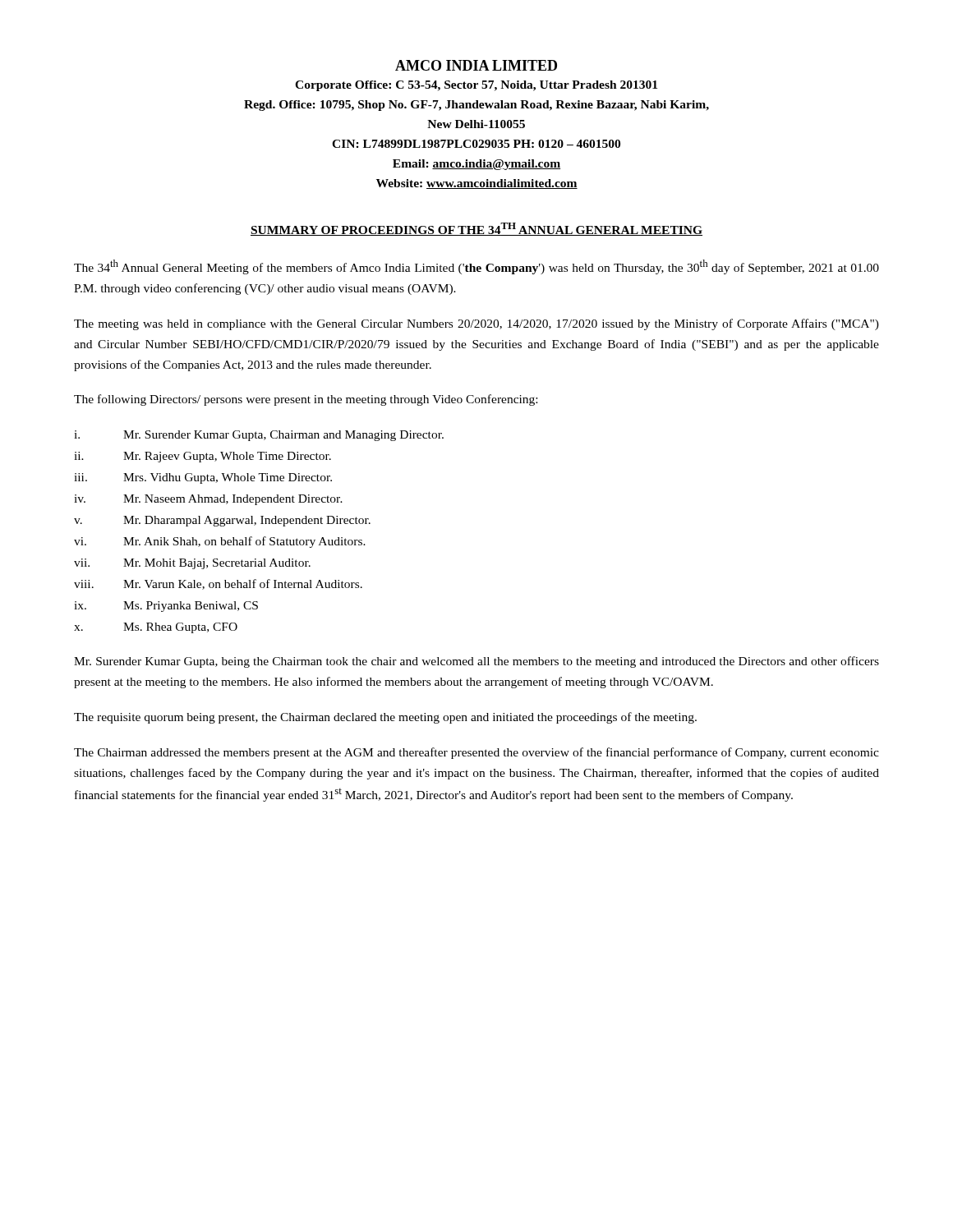Find the text block with the text "The following Directors/ persons were present"
Screen dimensions: 1232x953
click(x=306, y=399)
